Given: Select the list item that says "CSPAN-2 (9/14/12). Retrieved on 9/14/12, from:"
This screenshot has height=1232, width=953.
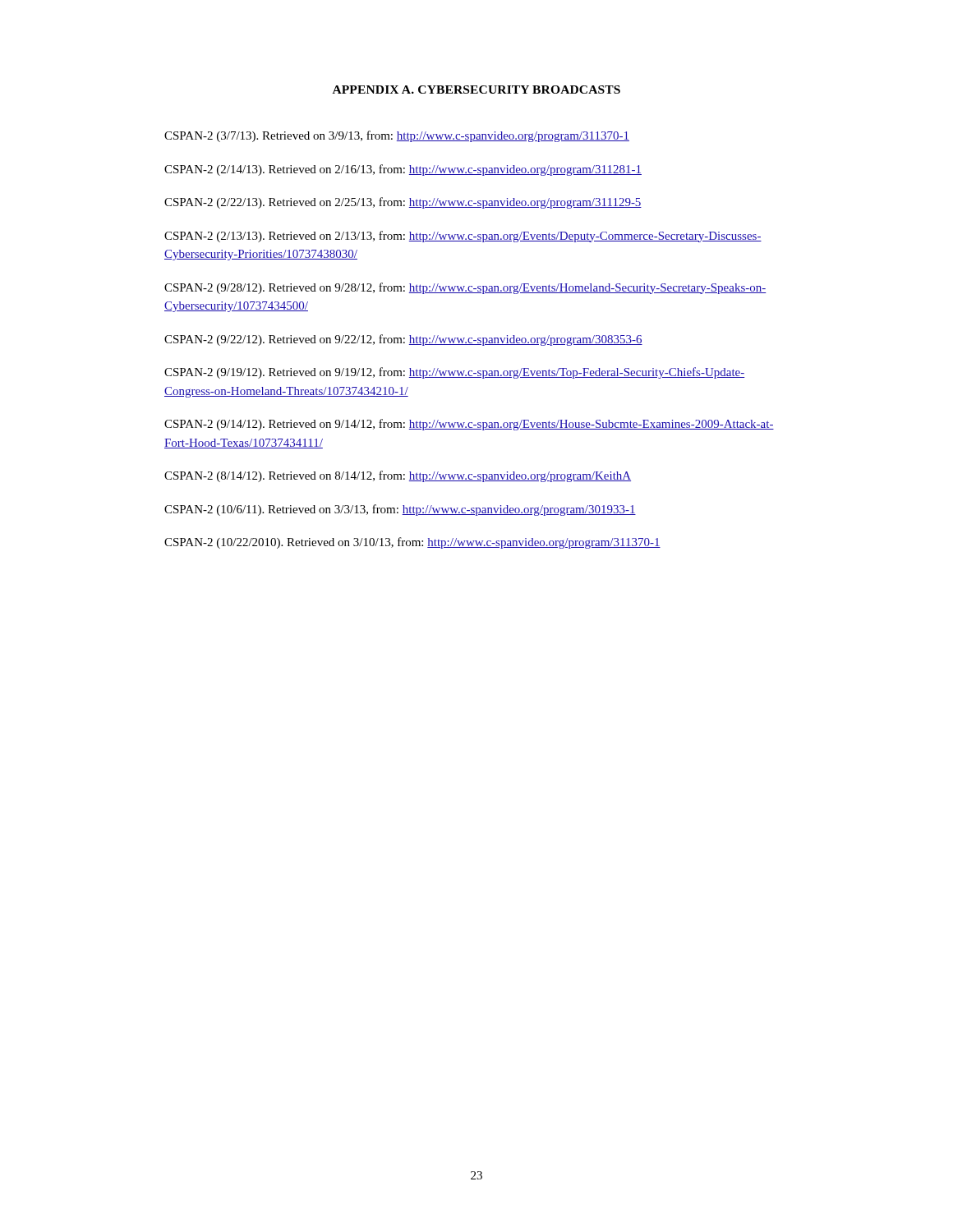Looking at the screenshot, I should point(469,433).
